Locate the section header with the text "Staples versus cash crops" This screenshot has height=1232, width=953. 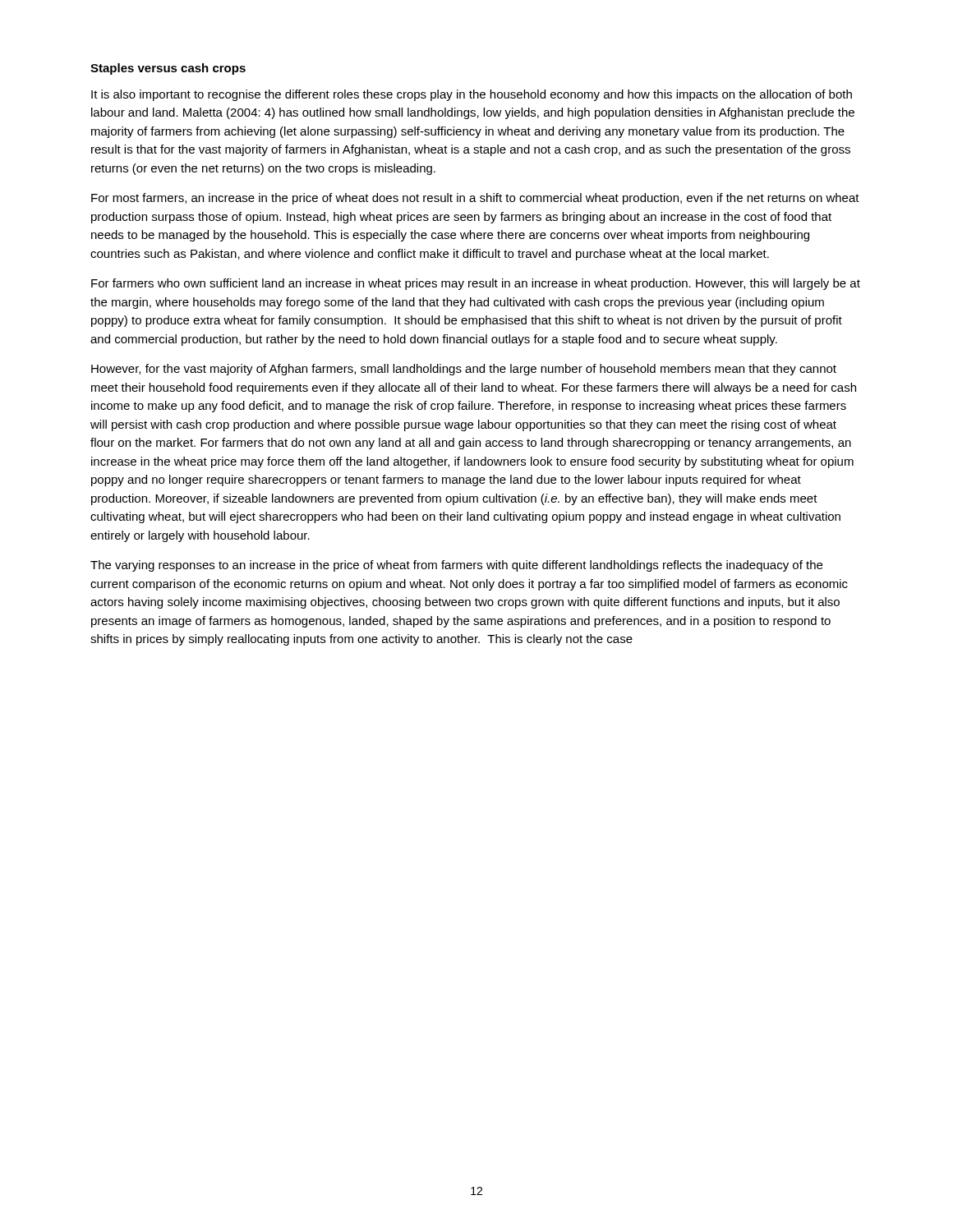pos(168,68)
